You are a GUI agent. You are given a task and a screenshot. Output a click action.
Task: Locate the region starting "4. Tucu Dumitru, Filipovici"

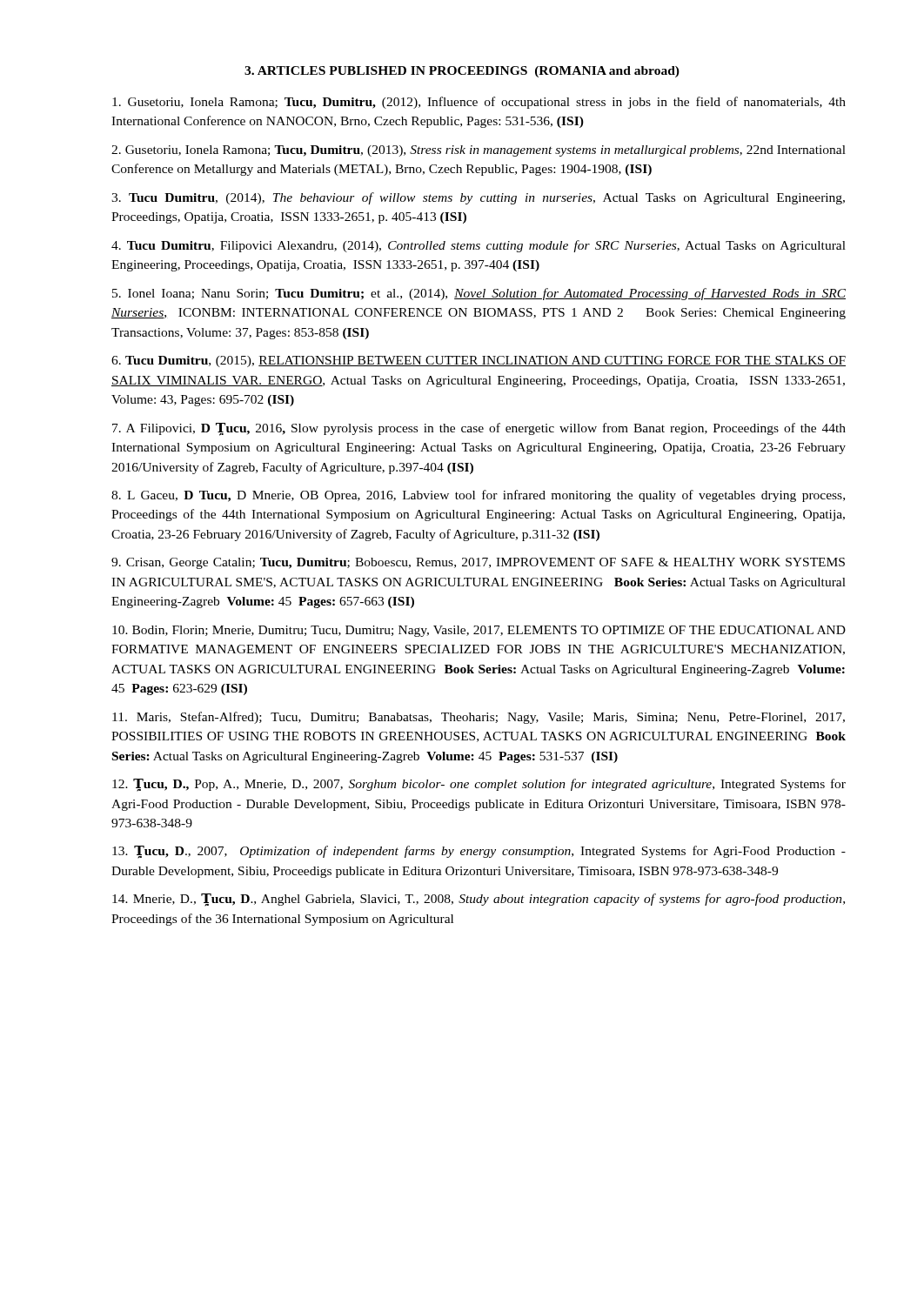(462, 255)
